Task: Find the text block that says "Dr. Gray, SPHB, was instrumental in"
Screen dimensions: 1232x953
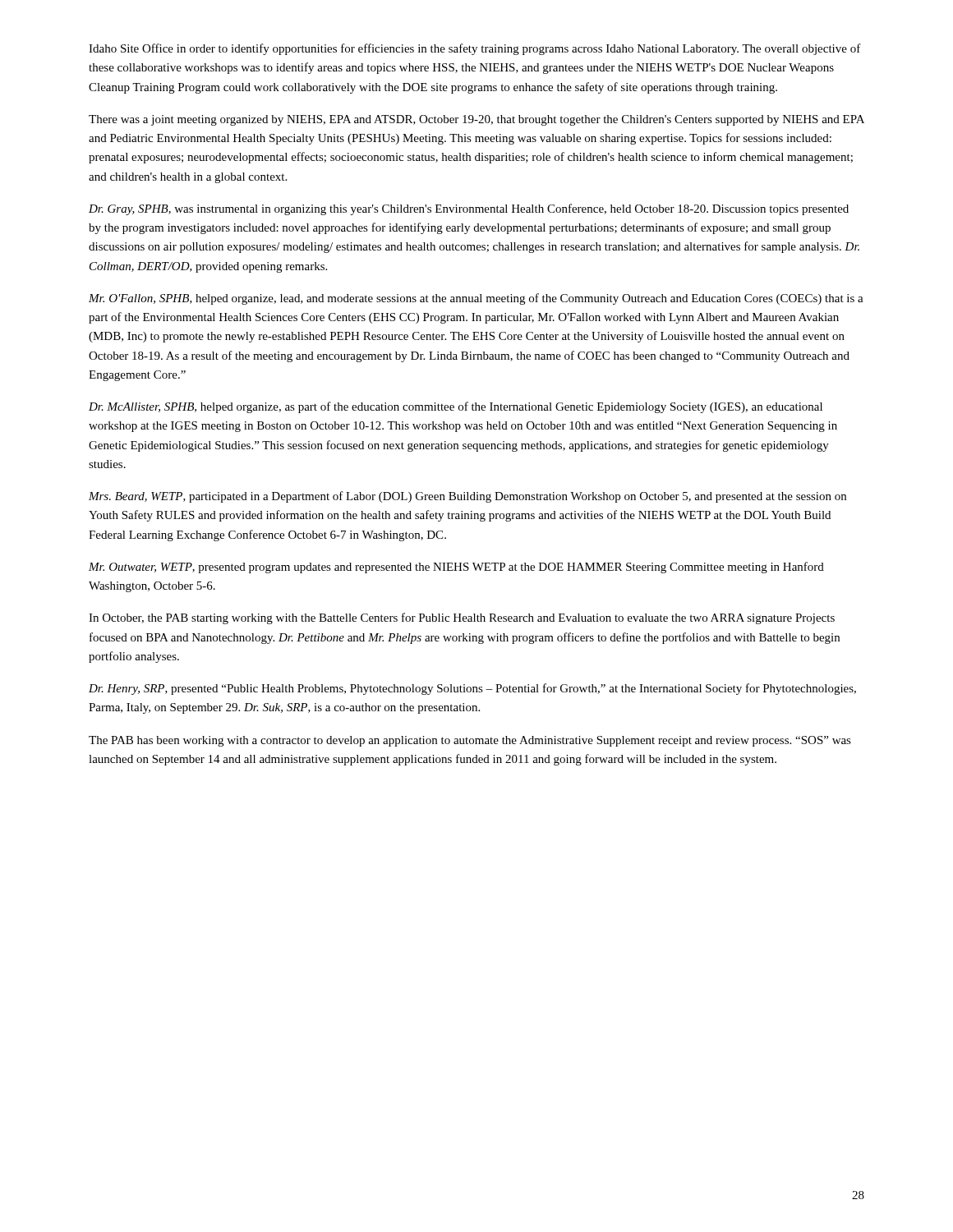Action: [x=475, y=237]
